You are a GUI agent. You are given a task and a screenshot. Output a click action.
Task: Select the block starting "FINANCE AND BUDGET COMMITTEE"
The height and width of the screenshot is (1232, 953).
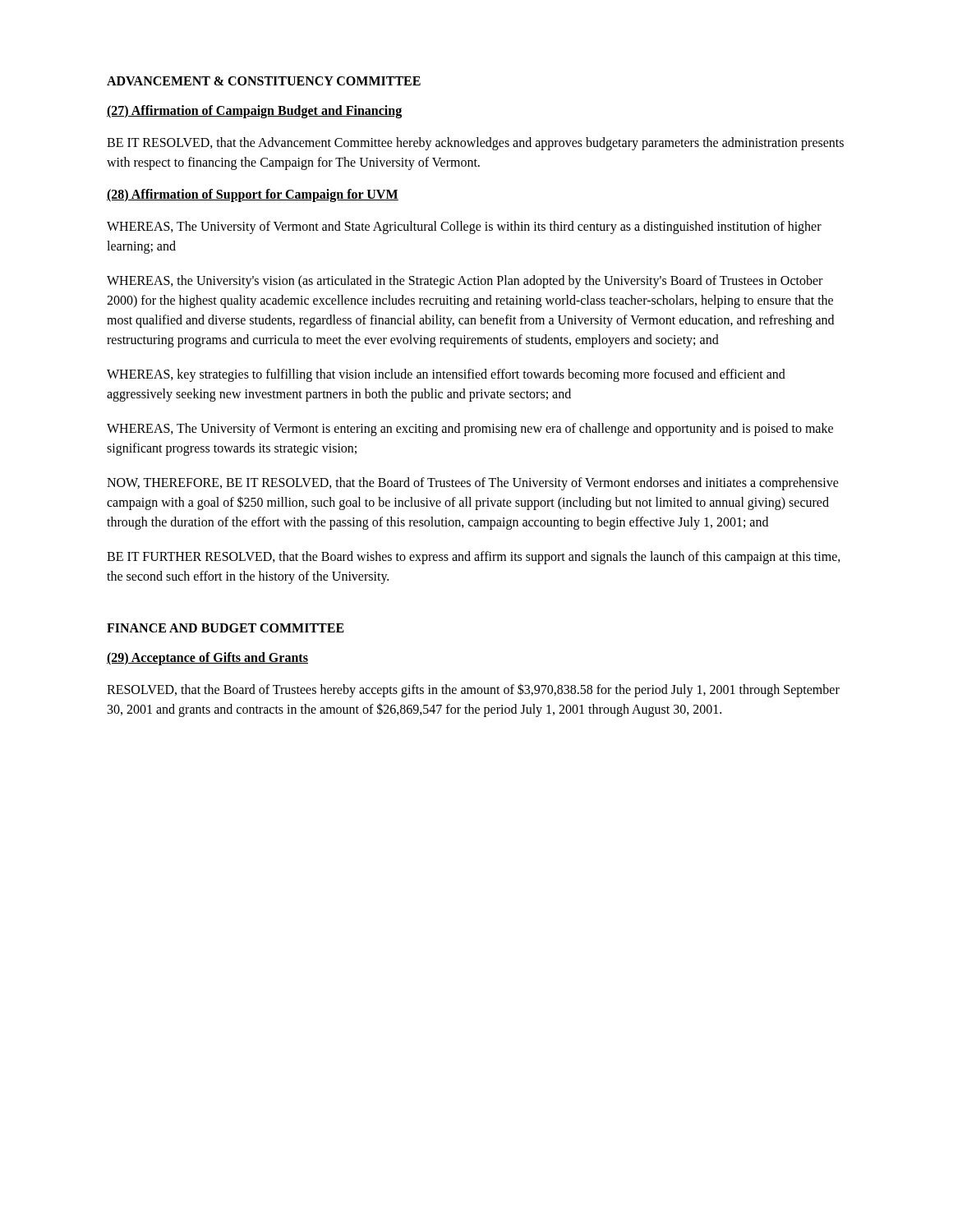[226, 628]
